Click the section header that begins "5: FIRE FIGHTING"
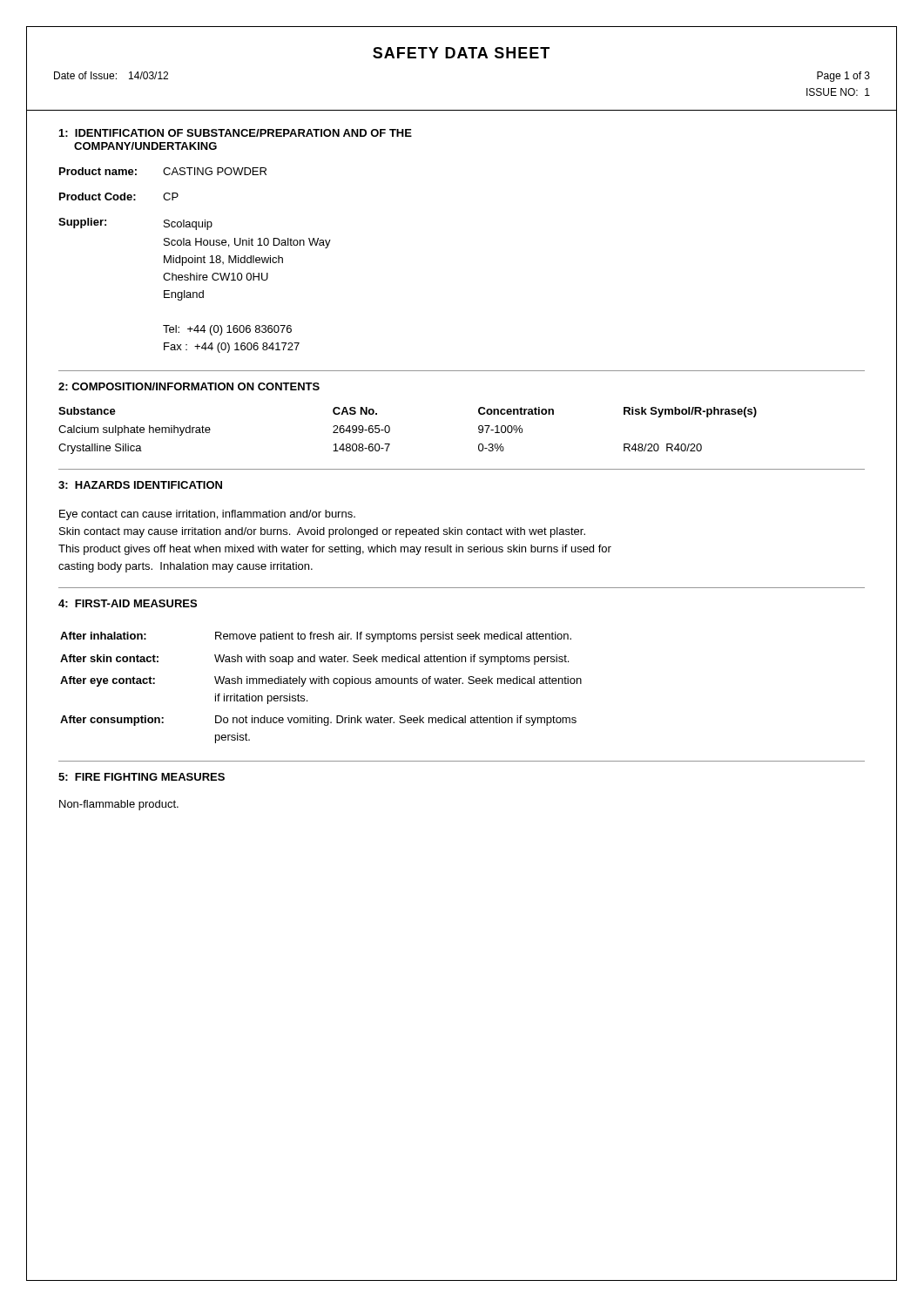Screen dimensions: 1307x924 (x=142, y=777)
